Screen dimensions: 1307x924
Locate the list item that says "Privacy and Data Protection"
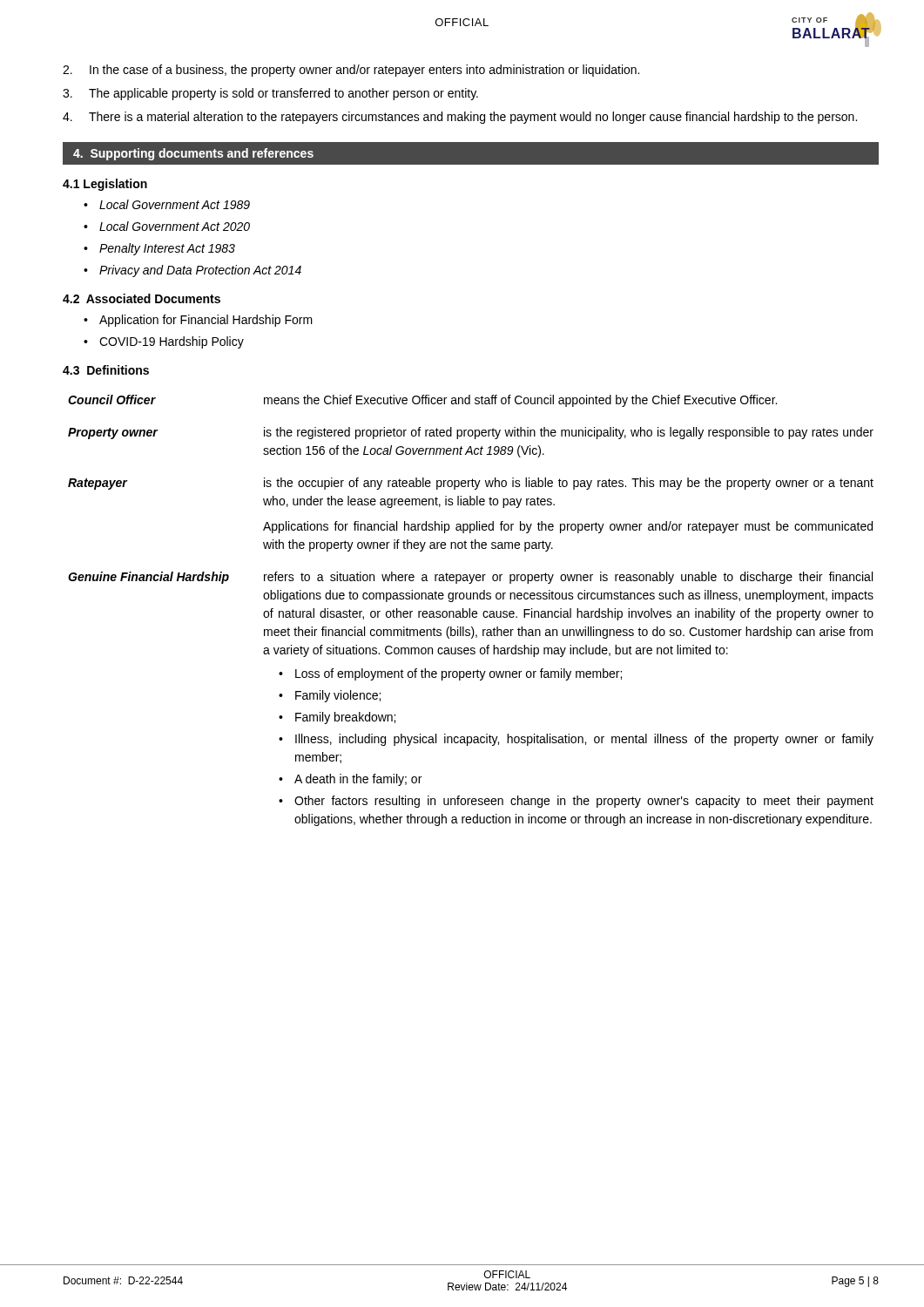point(200,270)
